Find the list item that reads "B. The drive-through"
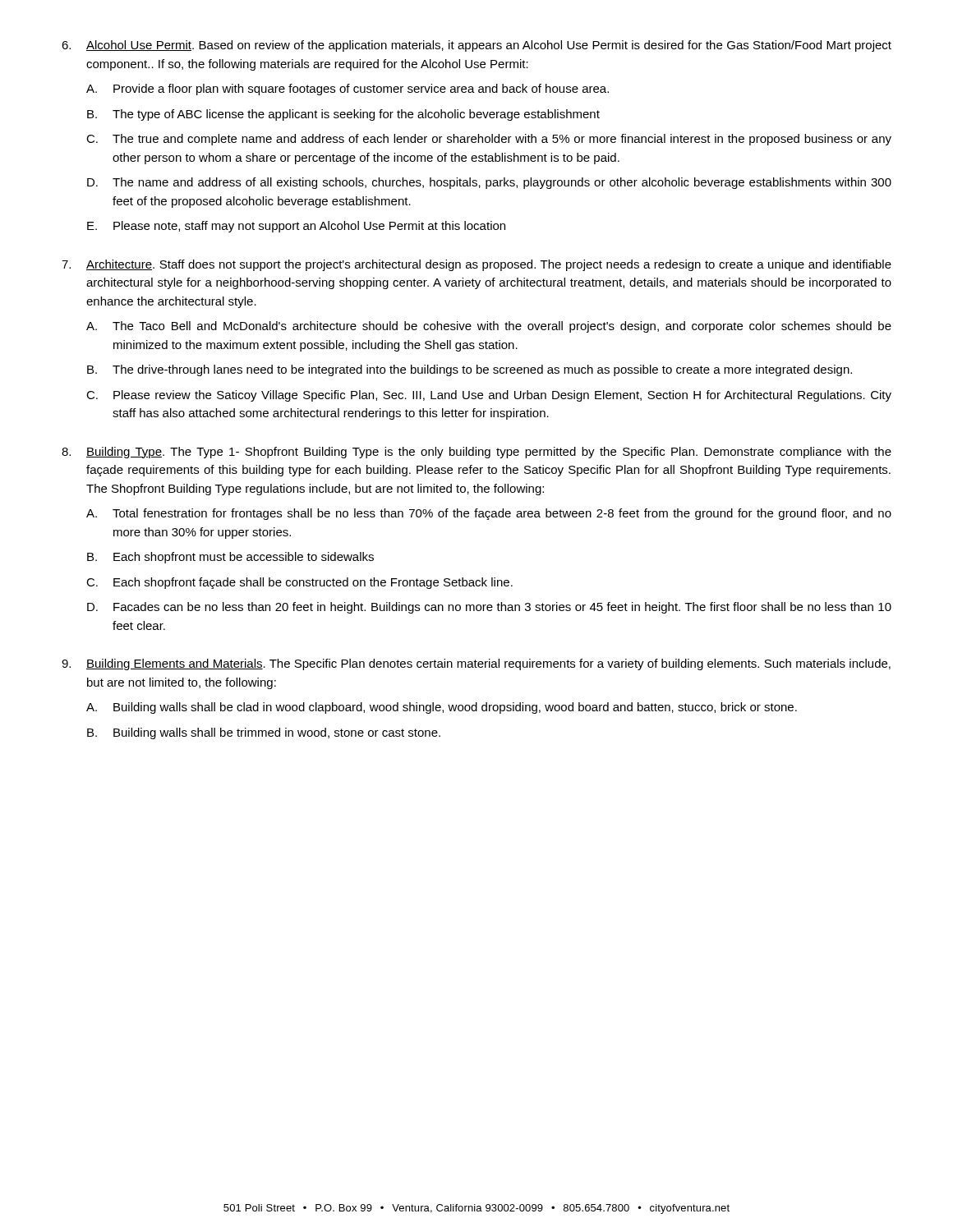The height and width of the screenshot is (1232, 953). point(489,370)
